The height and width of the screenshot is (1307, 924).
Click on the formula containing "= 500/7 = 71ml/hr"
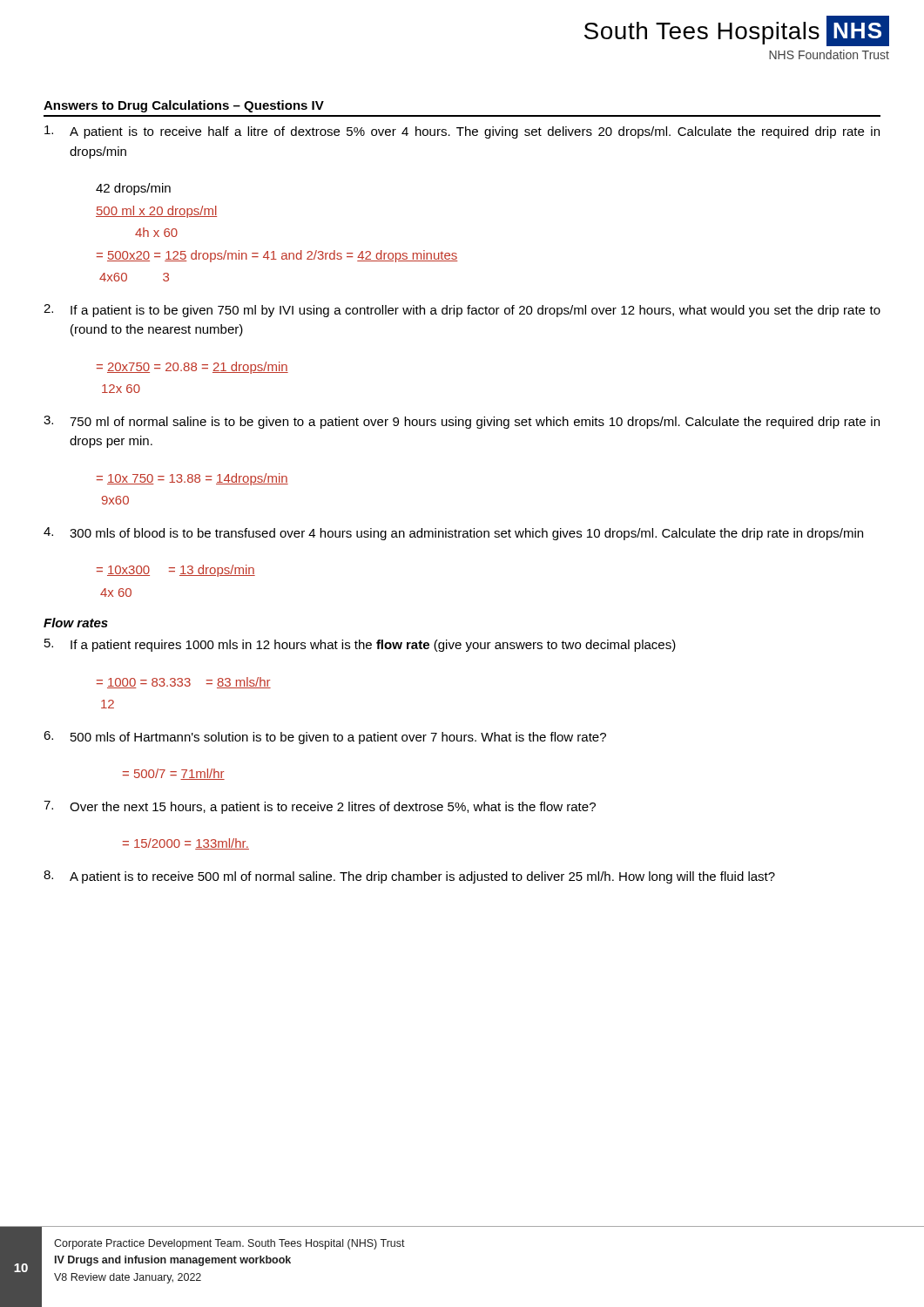(x=173, y=773)
